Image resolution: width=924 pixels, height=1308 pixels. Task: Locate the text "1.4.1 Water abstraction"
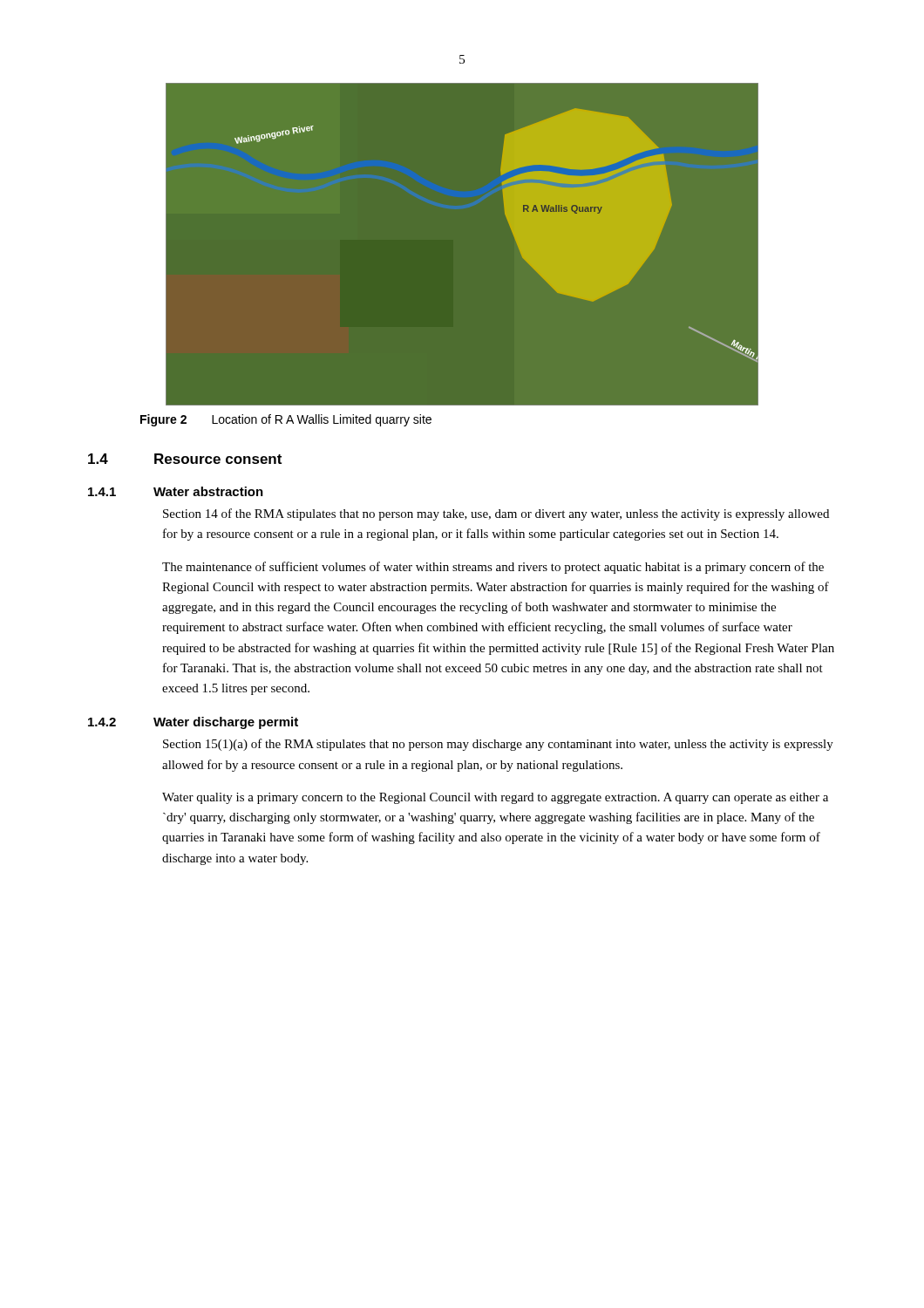[175, 491]
